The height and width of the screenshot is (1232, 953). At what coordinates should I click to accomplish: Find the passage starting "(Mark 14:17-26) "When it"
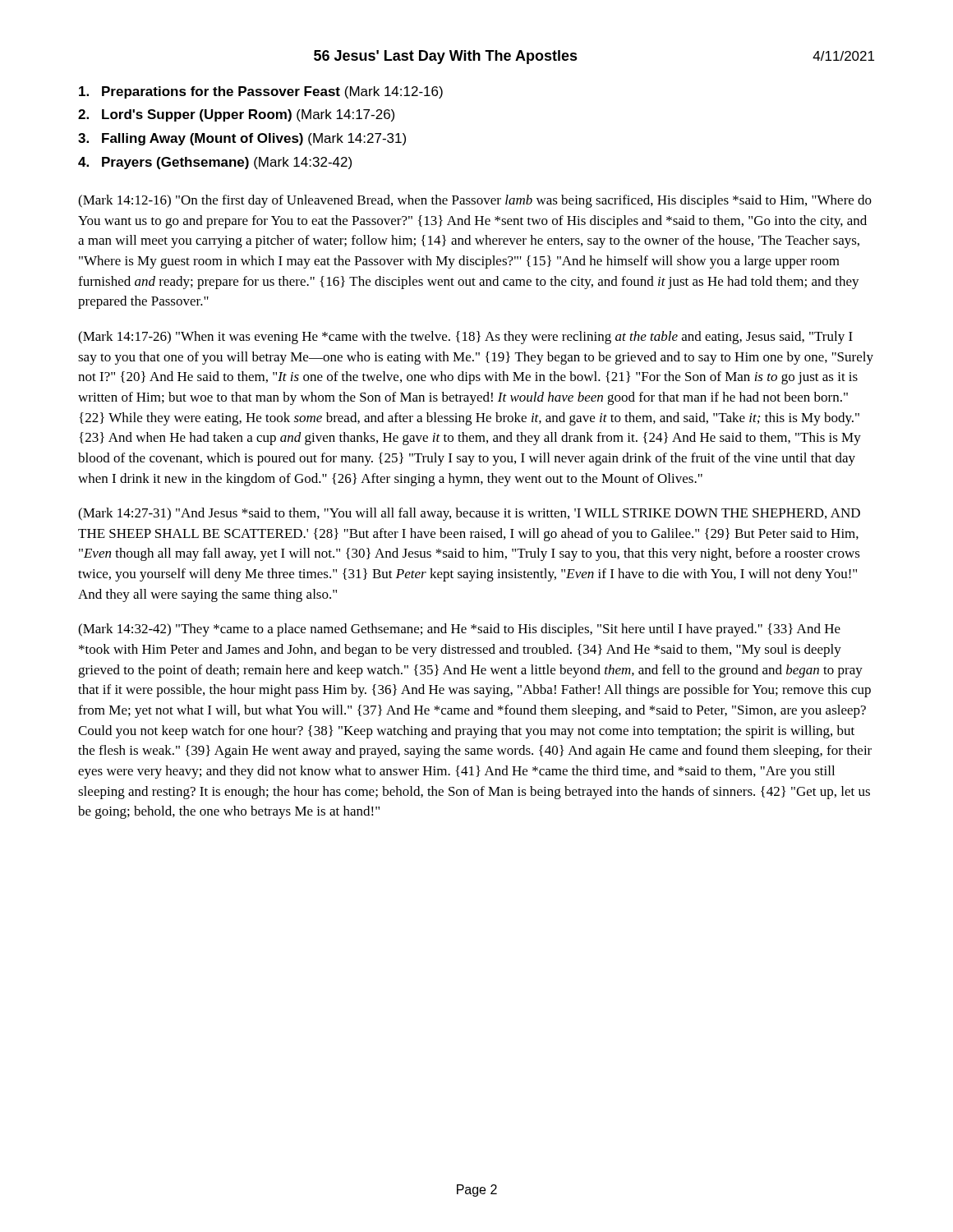[476, 407]
